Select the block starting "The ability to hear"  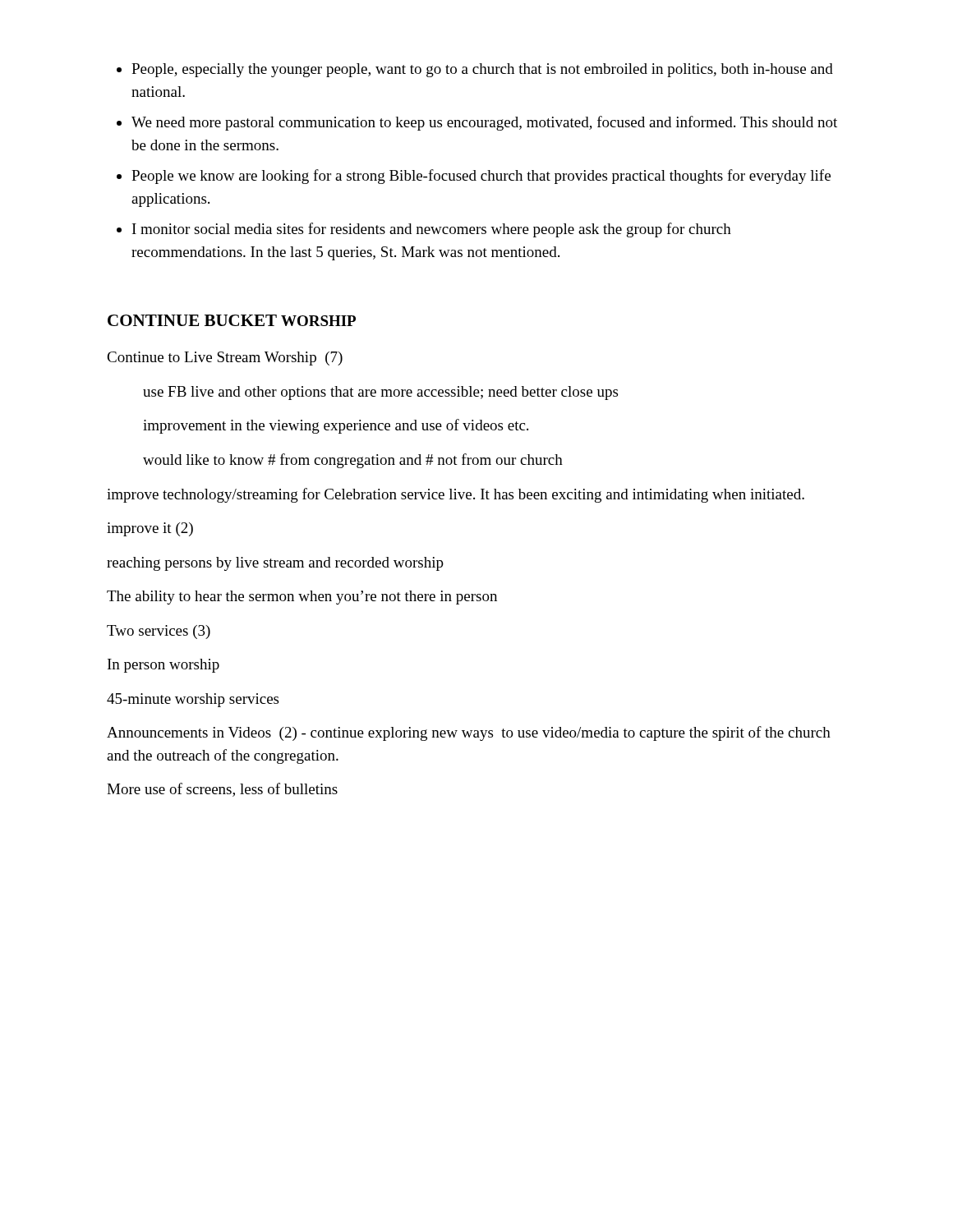(302, 596)
